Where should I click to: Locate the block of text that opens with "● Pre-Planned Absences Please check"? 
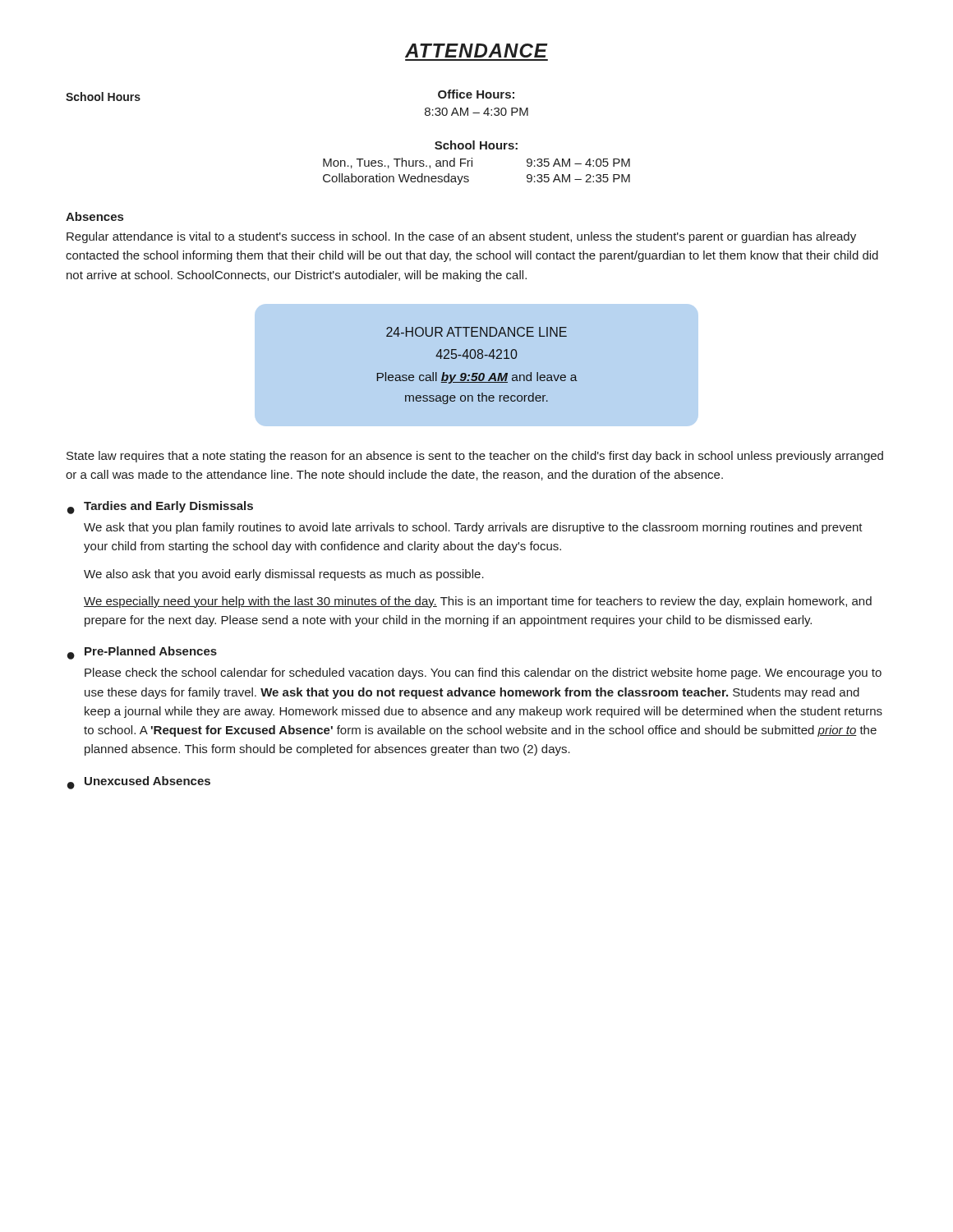coord(476,706)
